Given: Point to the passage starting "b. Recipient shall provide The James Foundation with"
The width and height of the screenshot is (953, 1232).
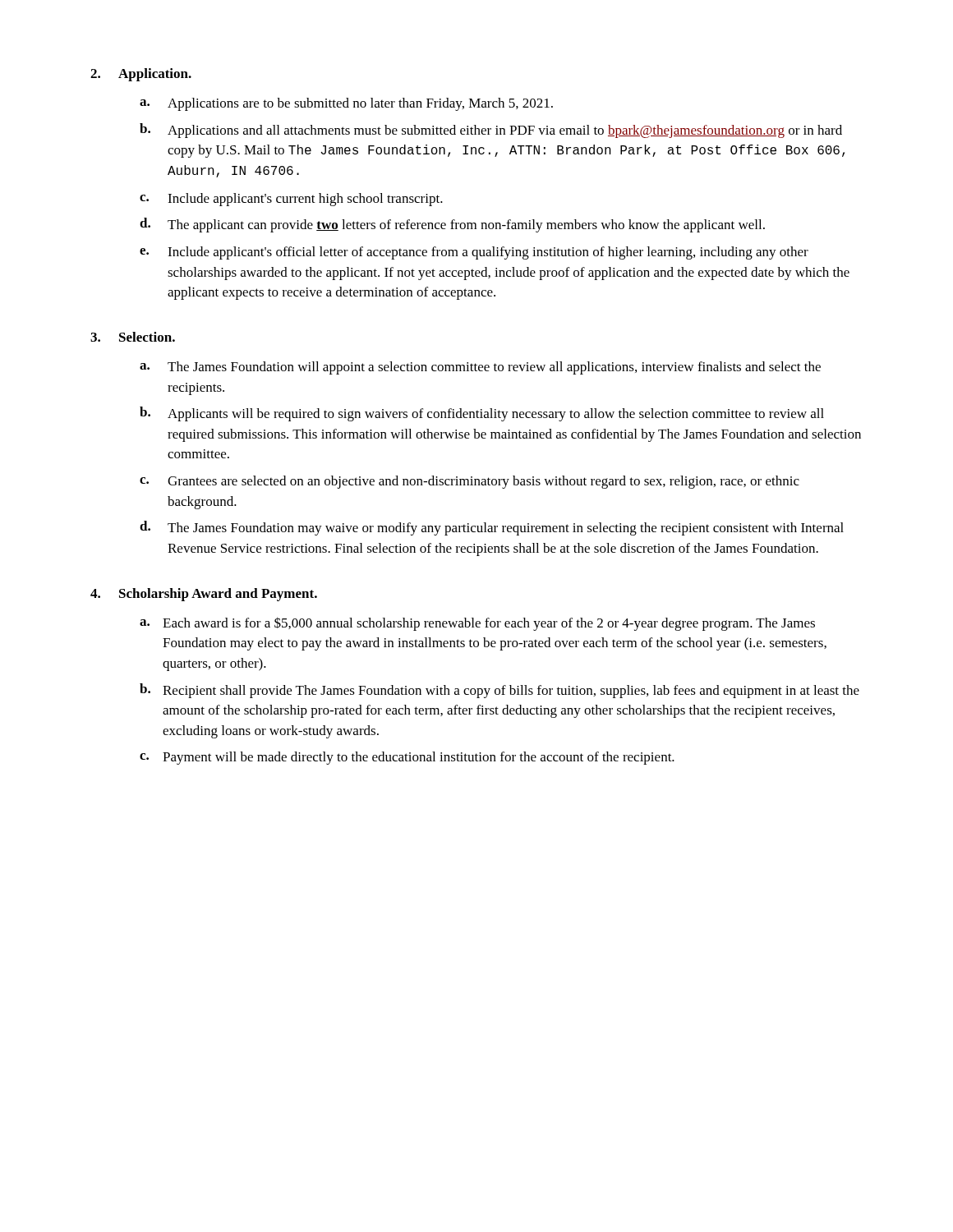Looking at the screenshot, I should coord(501,711).
